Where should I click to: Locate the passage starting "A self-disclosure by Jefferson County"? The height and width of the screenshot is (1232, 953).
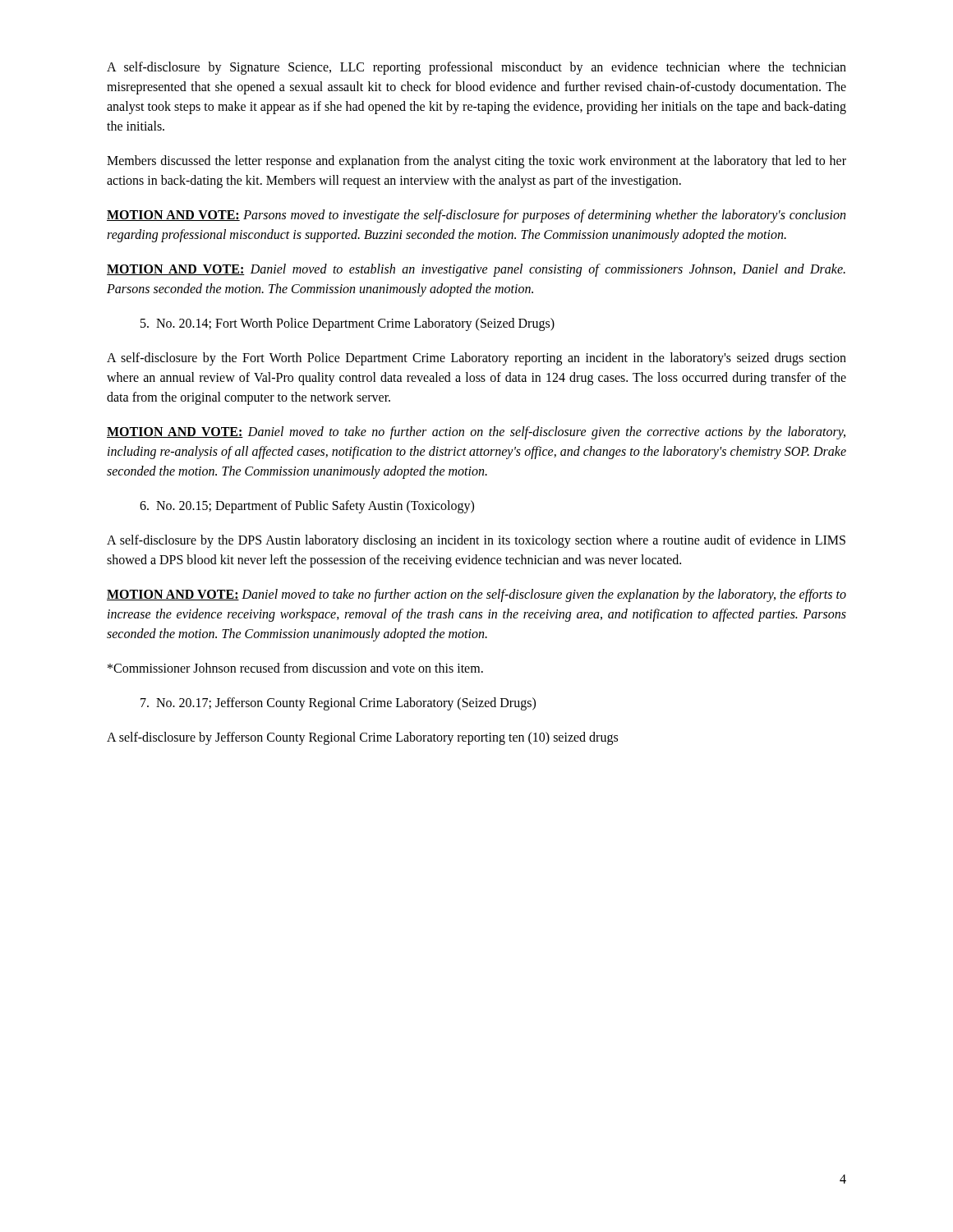click(x=363, y=737)
